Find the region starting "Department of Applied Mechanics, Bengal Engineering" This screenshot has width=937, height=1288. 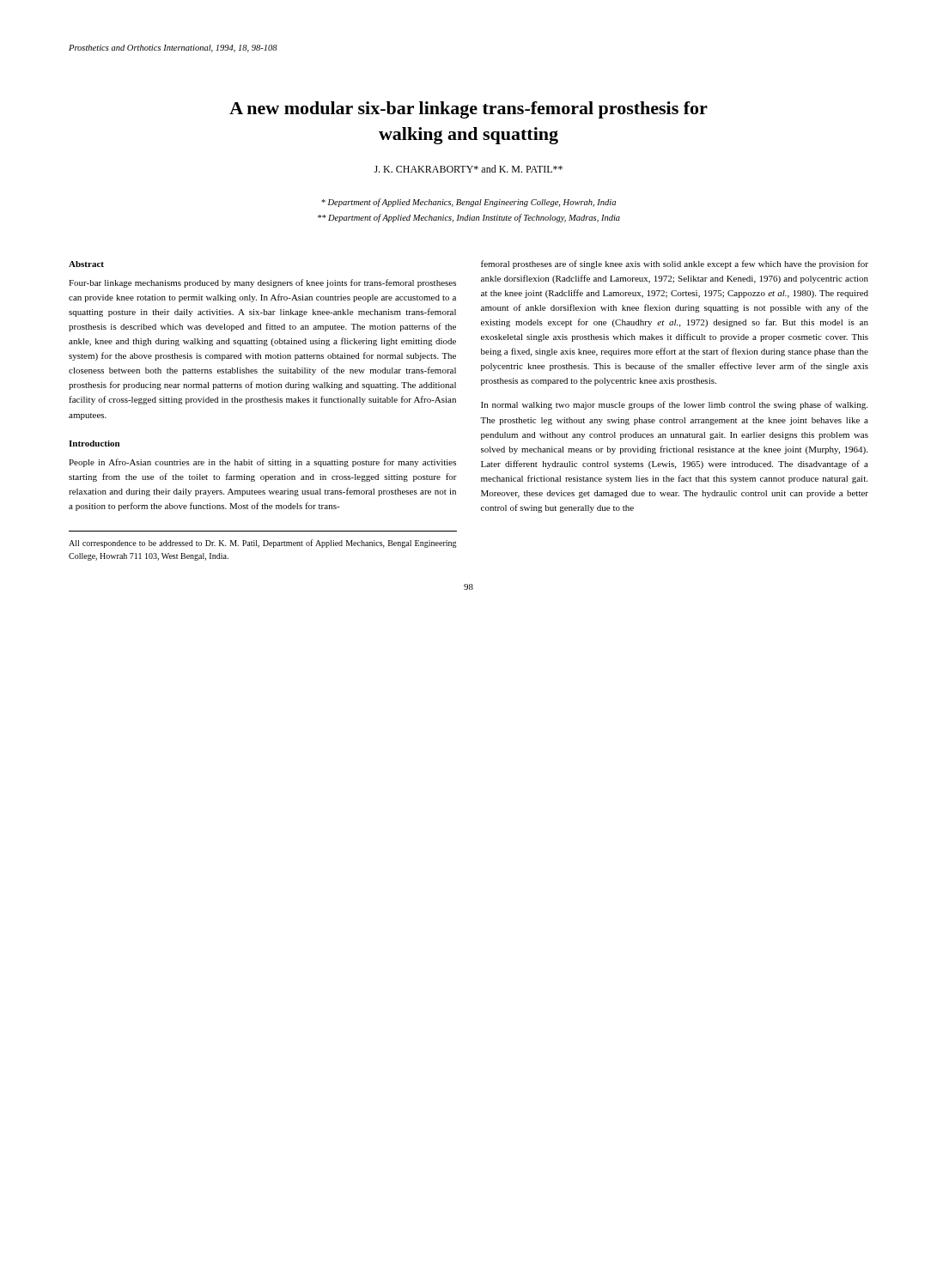(468, 210)
